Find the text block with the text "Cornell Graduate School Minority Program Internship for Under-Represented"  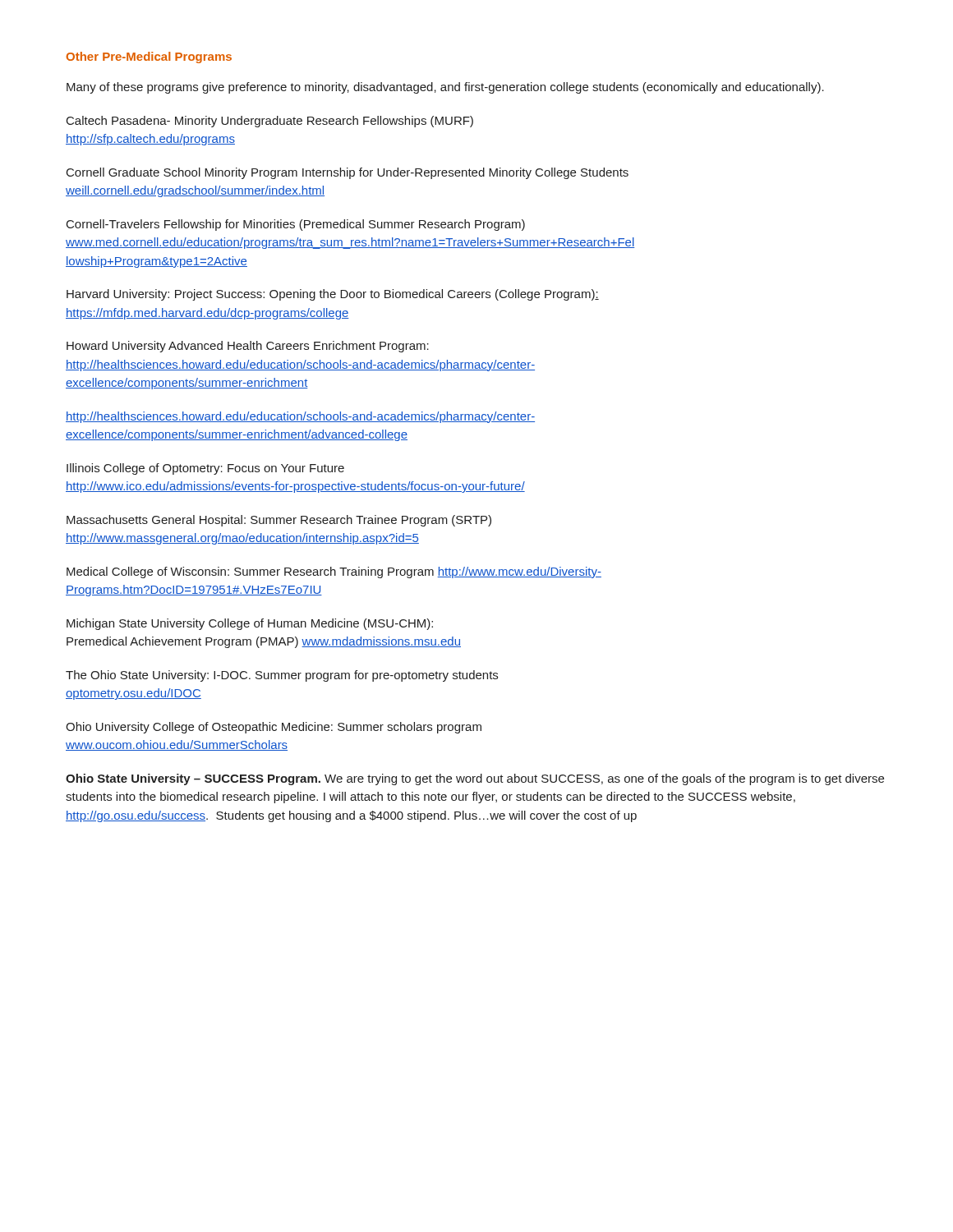click(x=347, y=181)
